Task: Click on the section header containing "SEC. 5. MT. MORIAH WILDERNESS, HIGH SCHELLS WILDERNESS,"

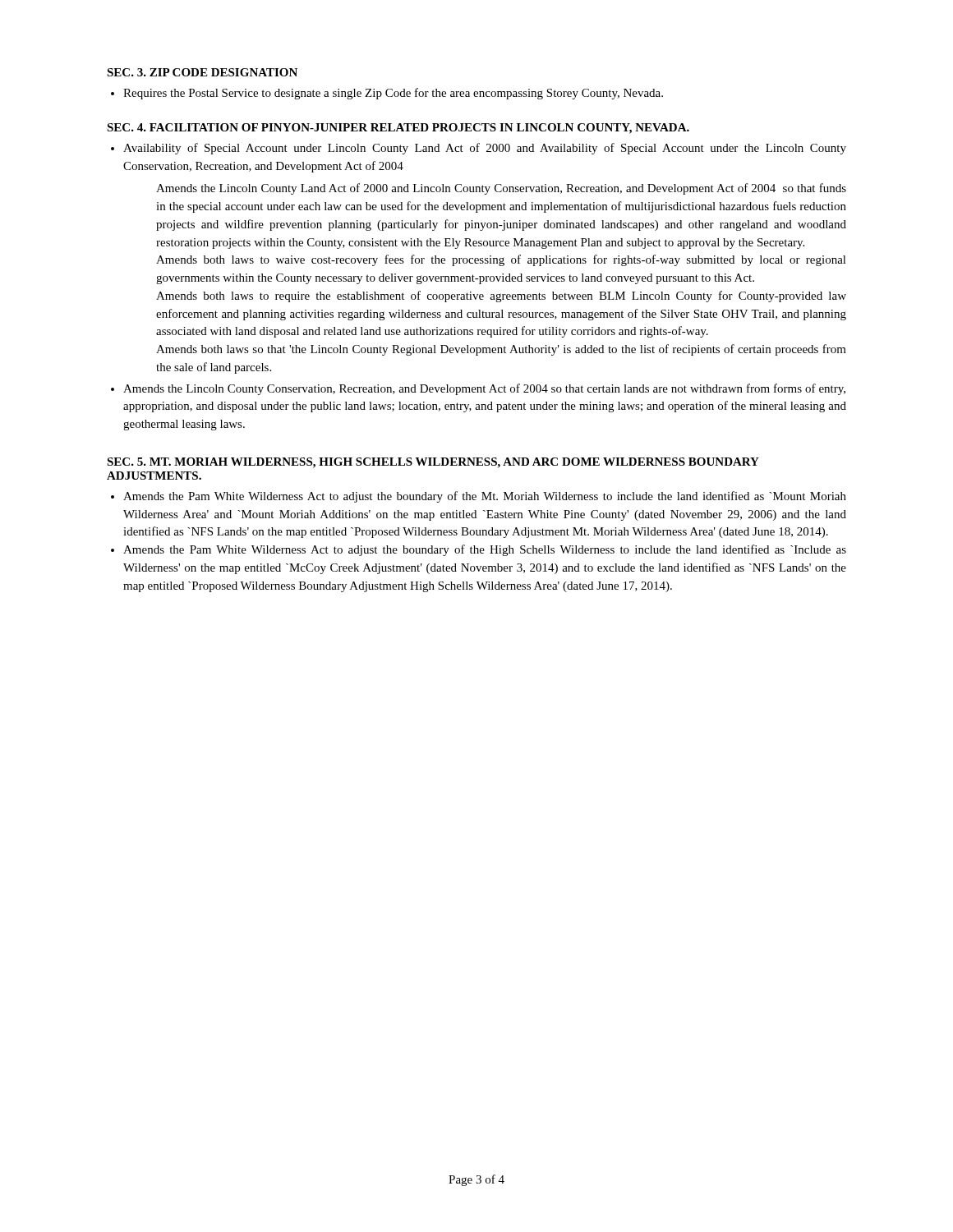Action: pos(433,468)
